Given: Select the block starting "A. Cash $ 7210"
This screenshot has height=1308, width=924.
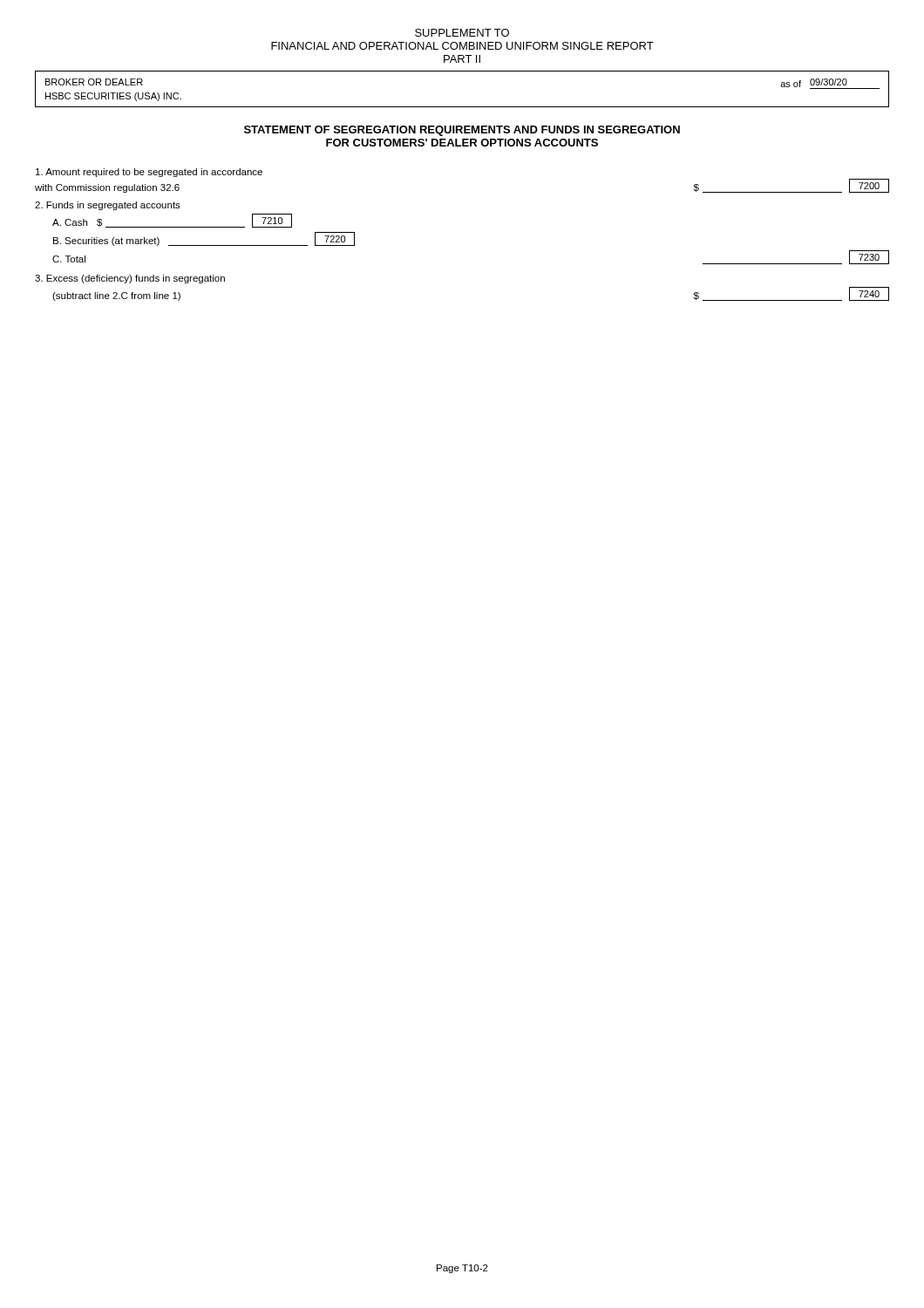Looking at the screenshot, I should tap(172, 221).
